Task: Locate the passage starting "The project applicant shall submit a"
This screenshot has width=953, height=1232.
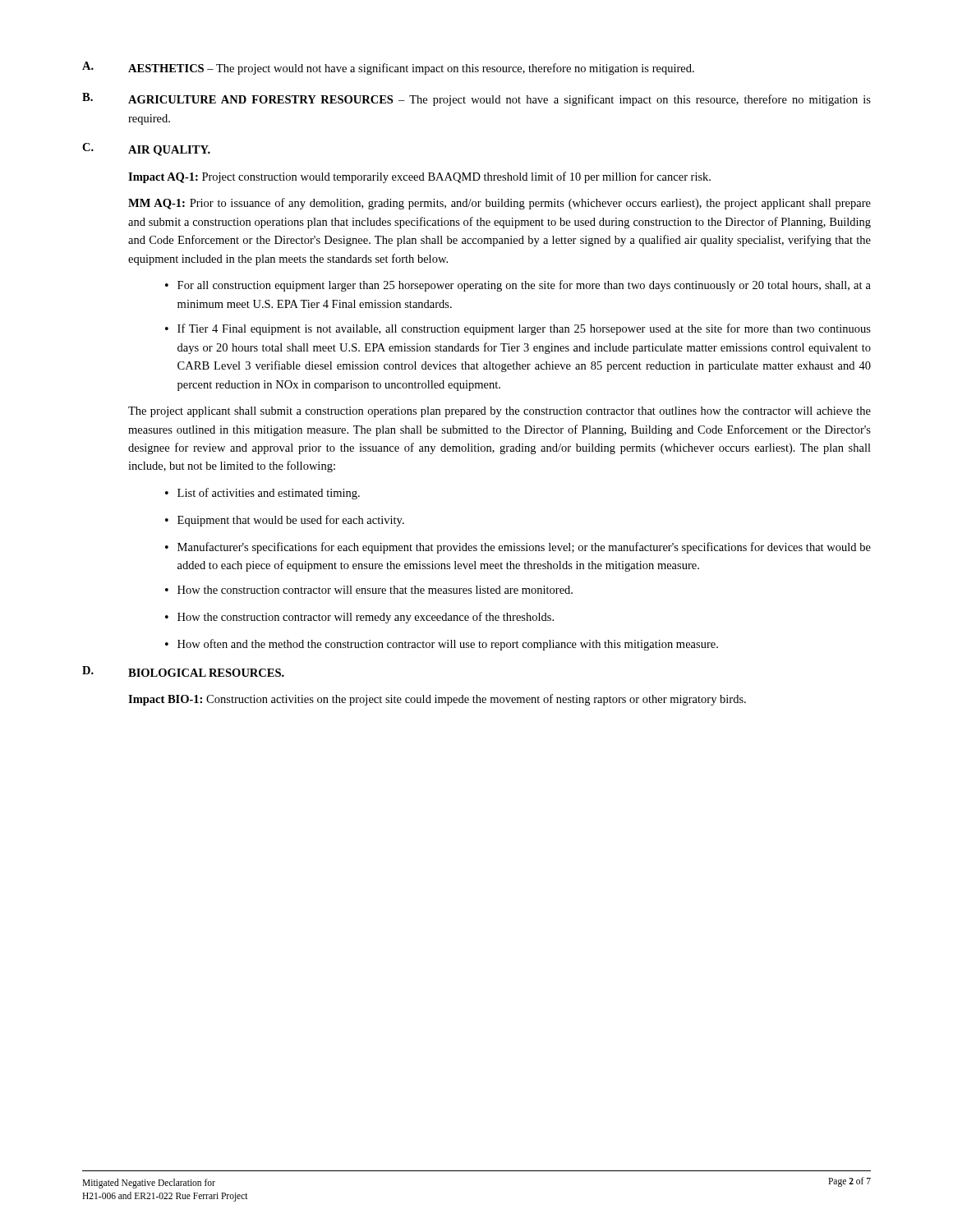Action: (500, 438)
